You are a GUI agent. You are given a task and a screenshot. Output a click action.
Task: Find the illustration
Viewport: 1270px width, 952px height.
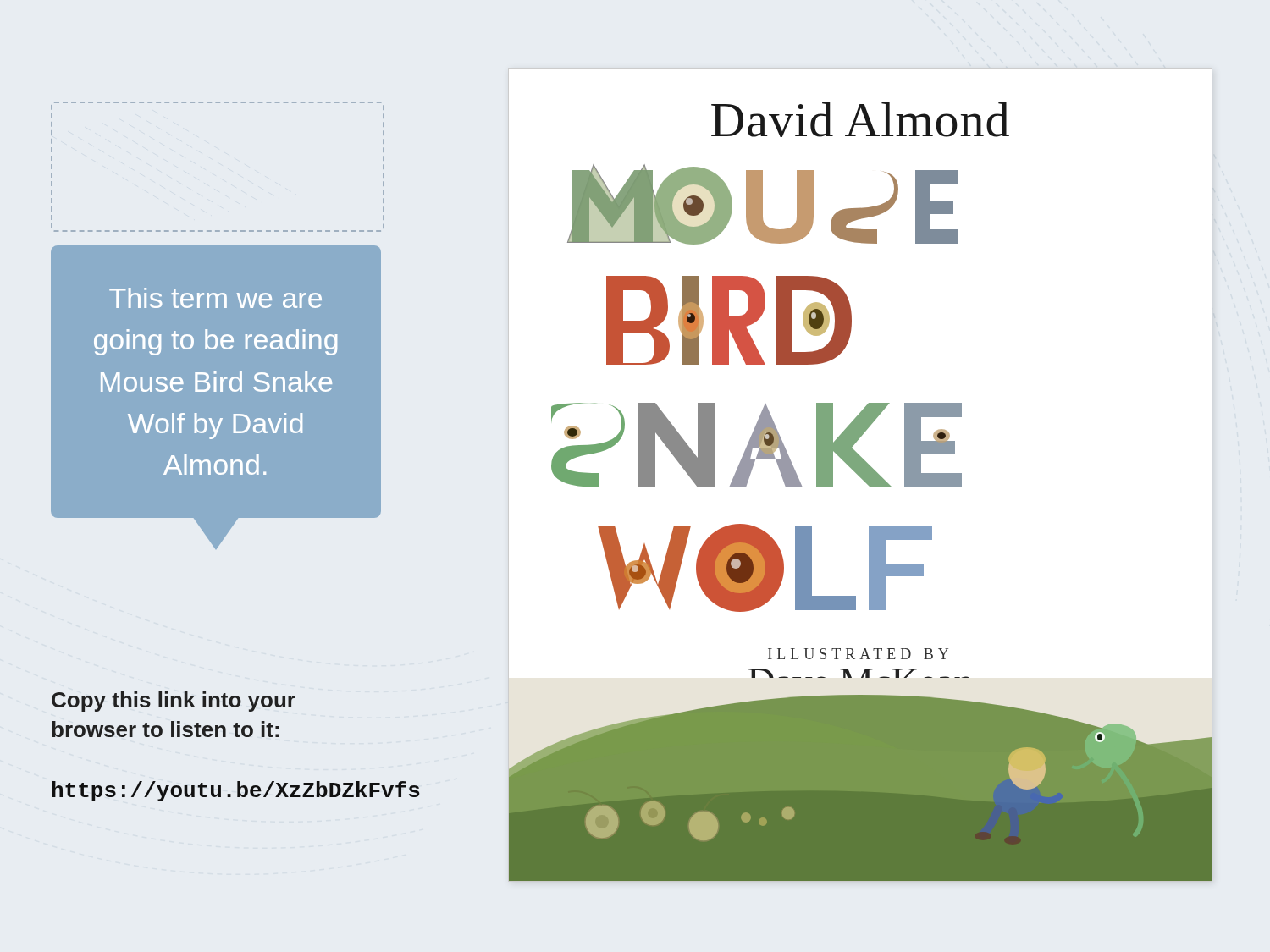(860, 475)
